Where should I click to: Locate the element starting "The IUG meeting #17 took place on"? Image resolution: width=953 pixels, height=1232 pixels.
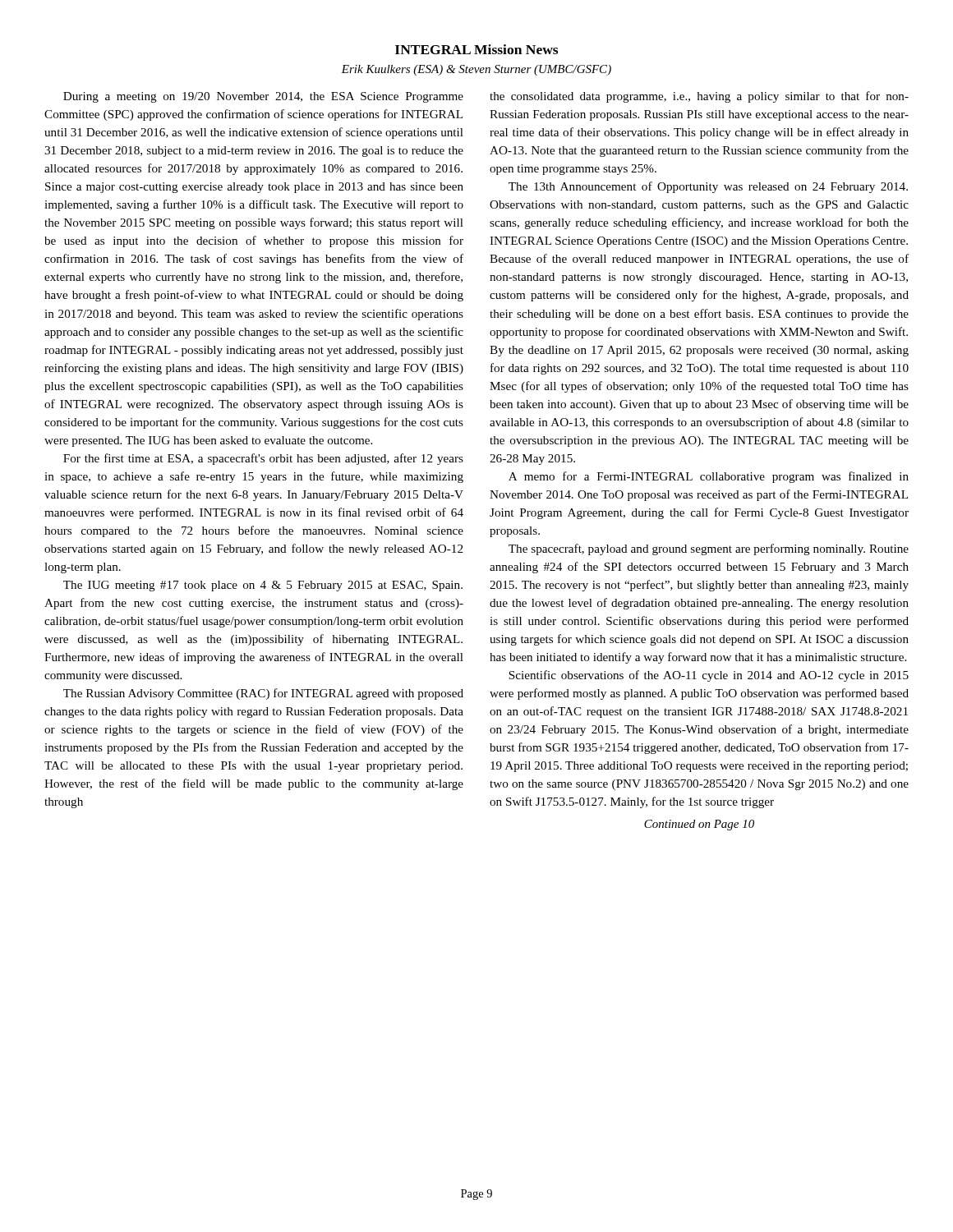[x=254, y=630]
